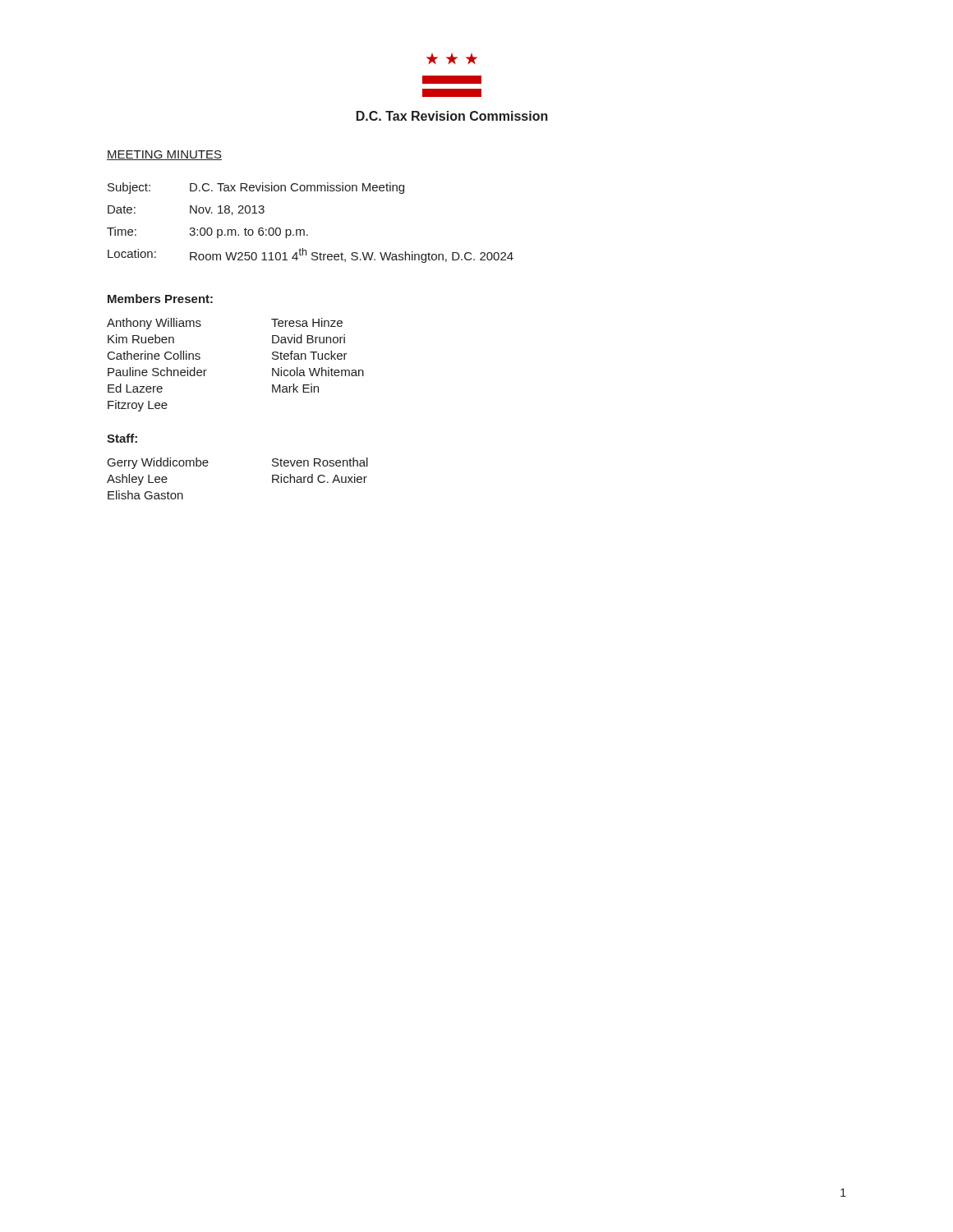Click on the text starting "Stefan Tucker"
The height and width of the screenshot is (1232, 953).
(309, 355)
